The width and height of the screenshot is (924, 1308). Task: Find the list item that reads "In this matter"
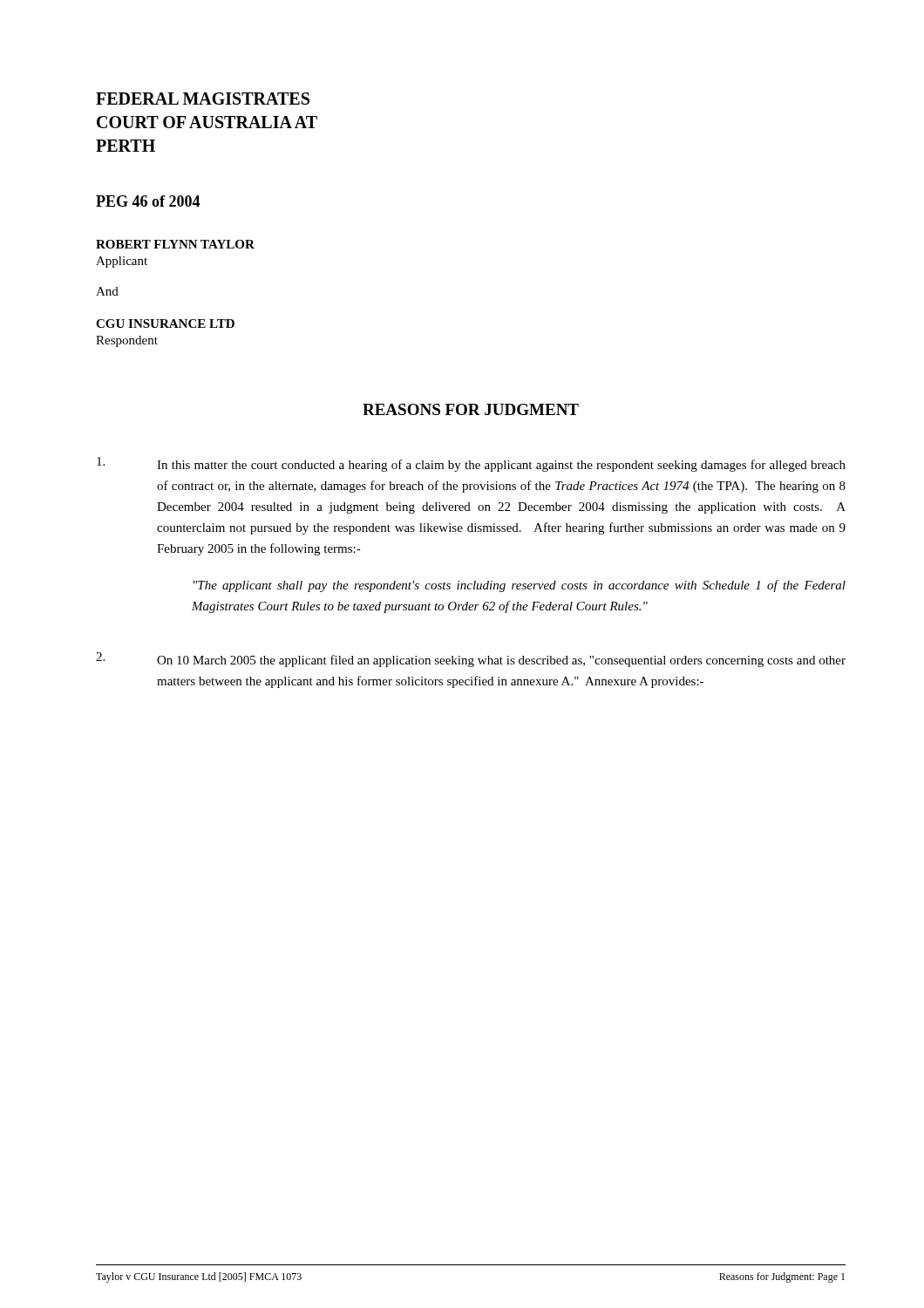pos(471,543)
